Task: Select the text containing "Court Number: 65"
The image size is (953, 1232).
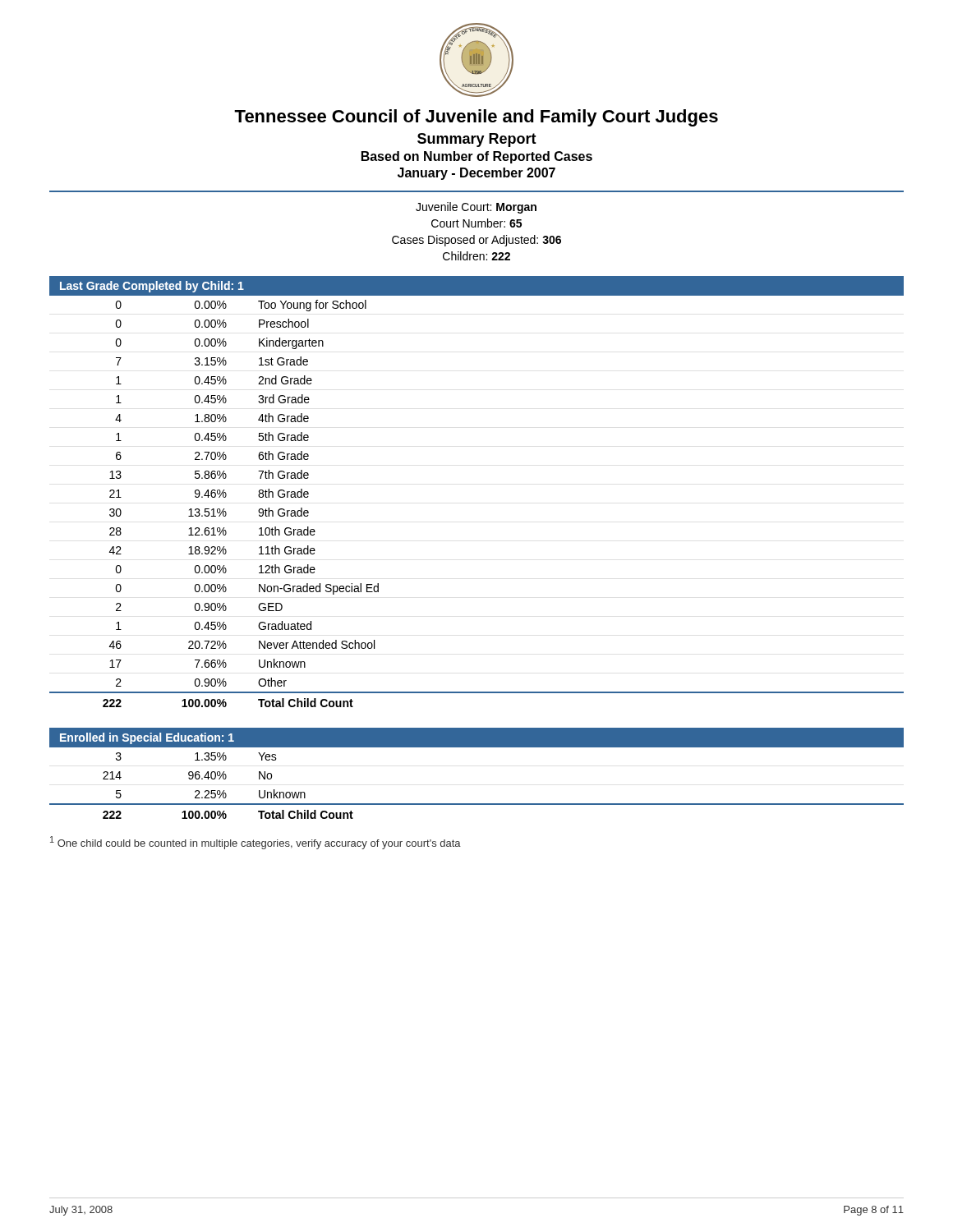Action: tap(476, 223)
